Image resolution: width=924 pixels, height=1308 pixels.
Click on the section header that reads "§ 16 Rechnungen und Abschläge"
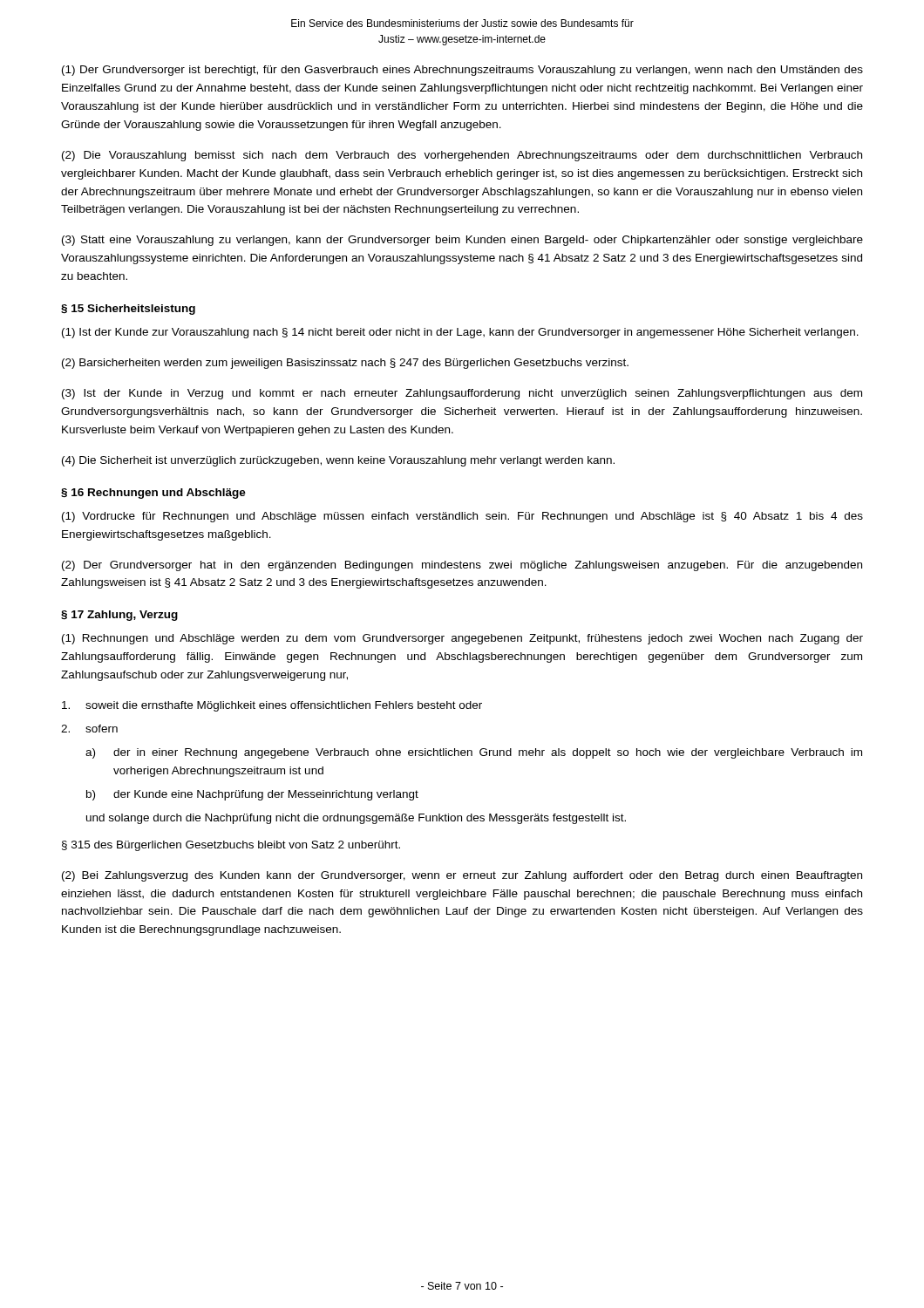click(x=153, y=492)
